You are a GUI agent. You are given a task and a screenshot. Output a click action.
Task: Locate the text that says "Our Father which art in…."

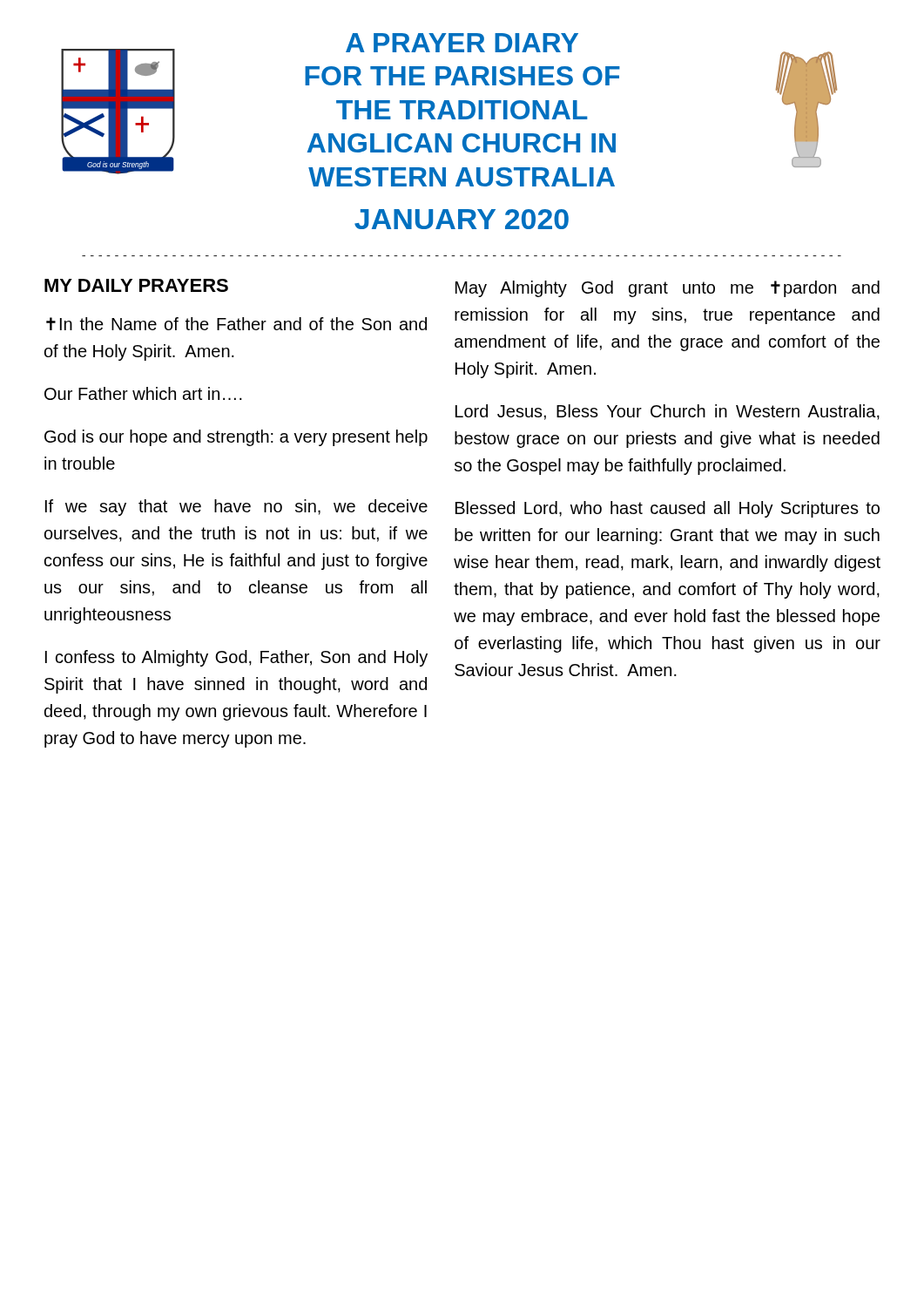(143, 394)
